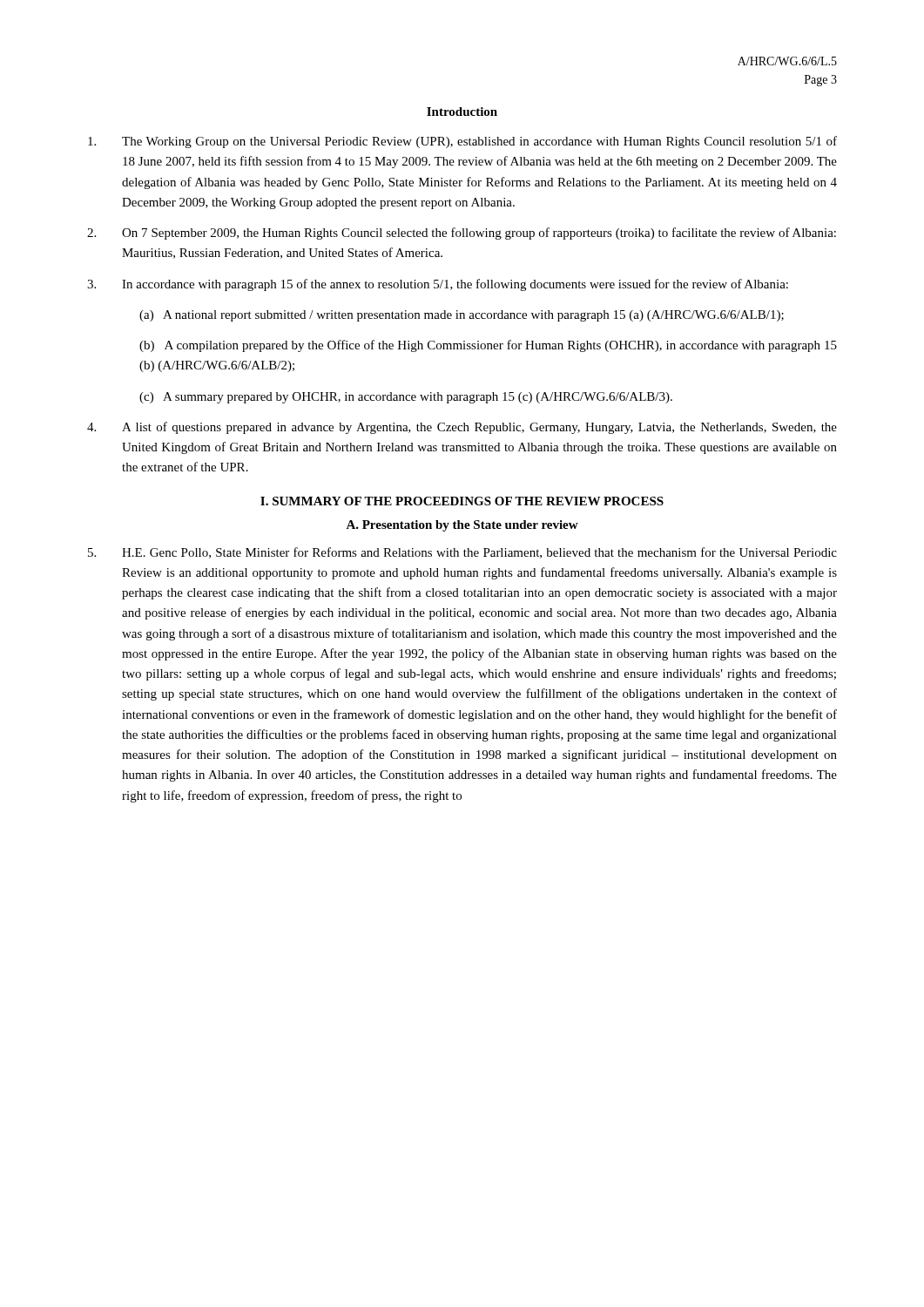The height and width of the screenshot is (1307, 924).
Task: Find the passage starting "On 7 September 2009,"
Action: (x=462, y=243)
